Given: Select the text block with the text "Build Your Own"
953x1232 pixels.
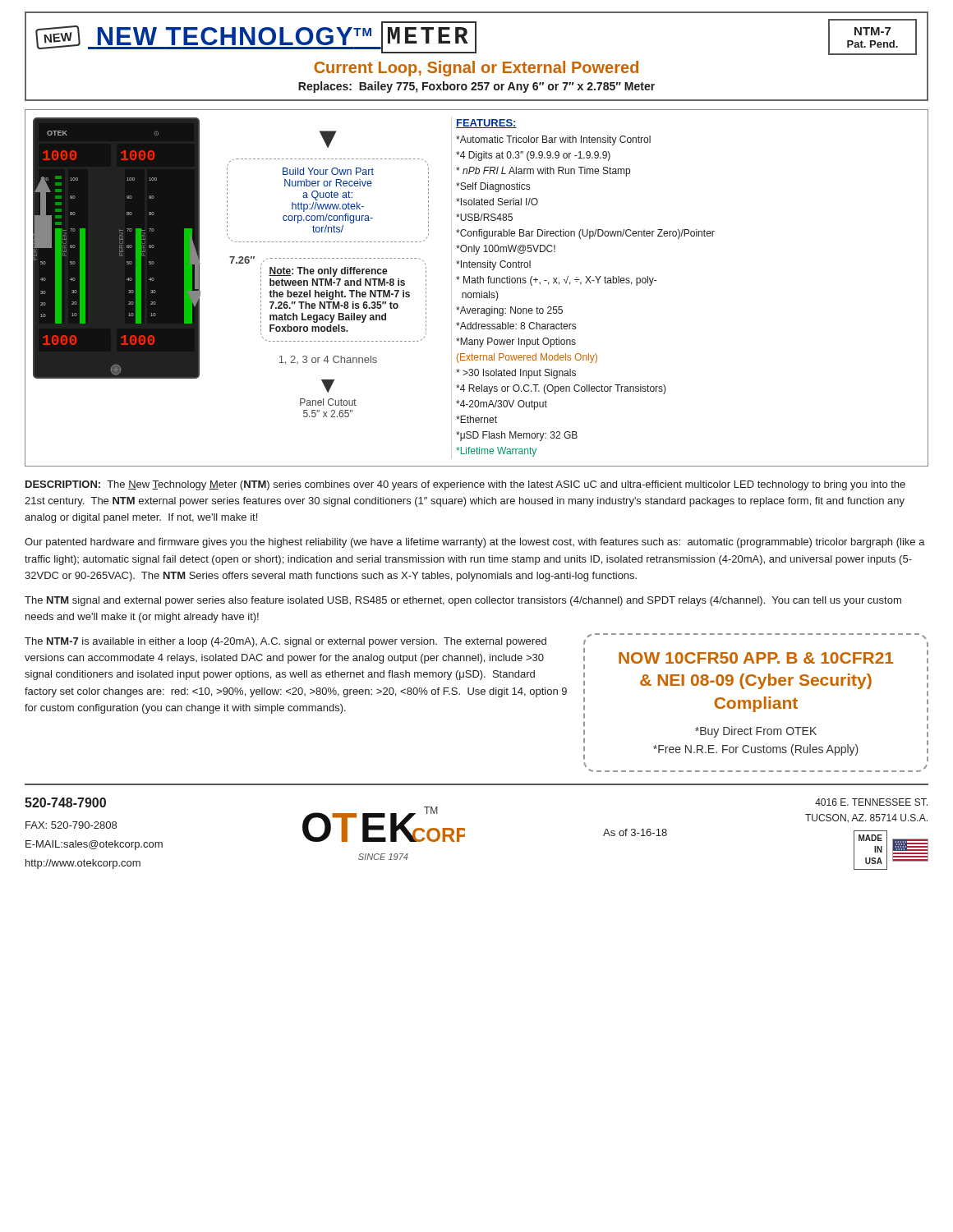Looking at the screenshot, I should [x=328, y=200].
